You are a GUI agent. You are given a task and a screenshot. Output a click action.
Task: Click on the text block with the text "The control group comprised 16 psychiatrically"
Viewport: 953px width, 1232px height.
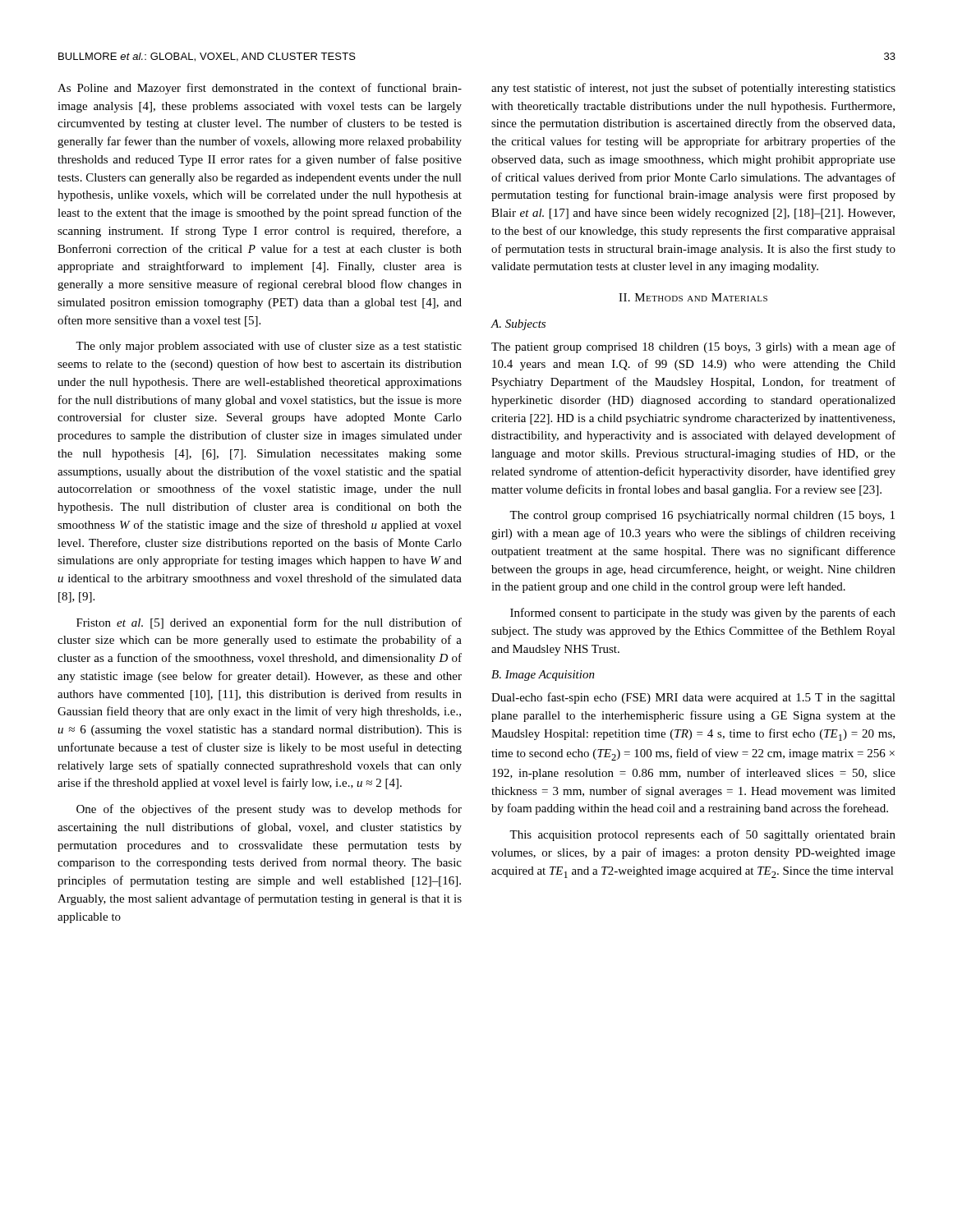693,552
